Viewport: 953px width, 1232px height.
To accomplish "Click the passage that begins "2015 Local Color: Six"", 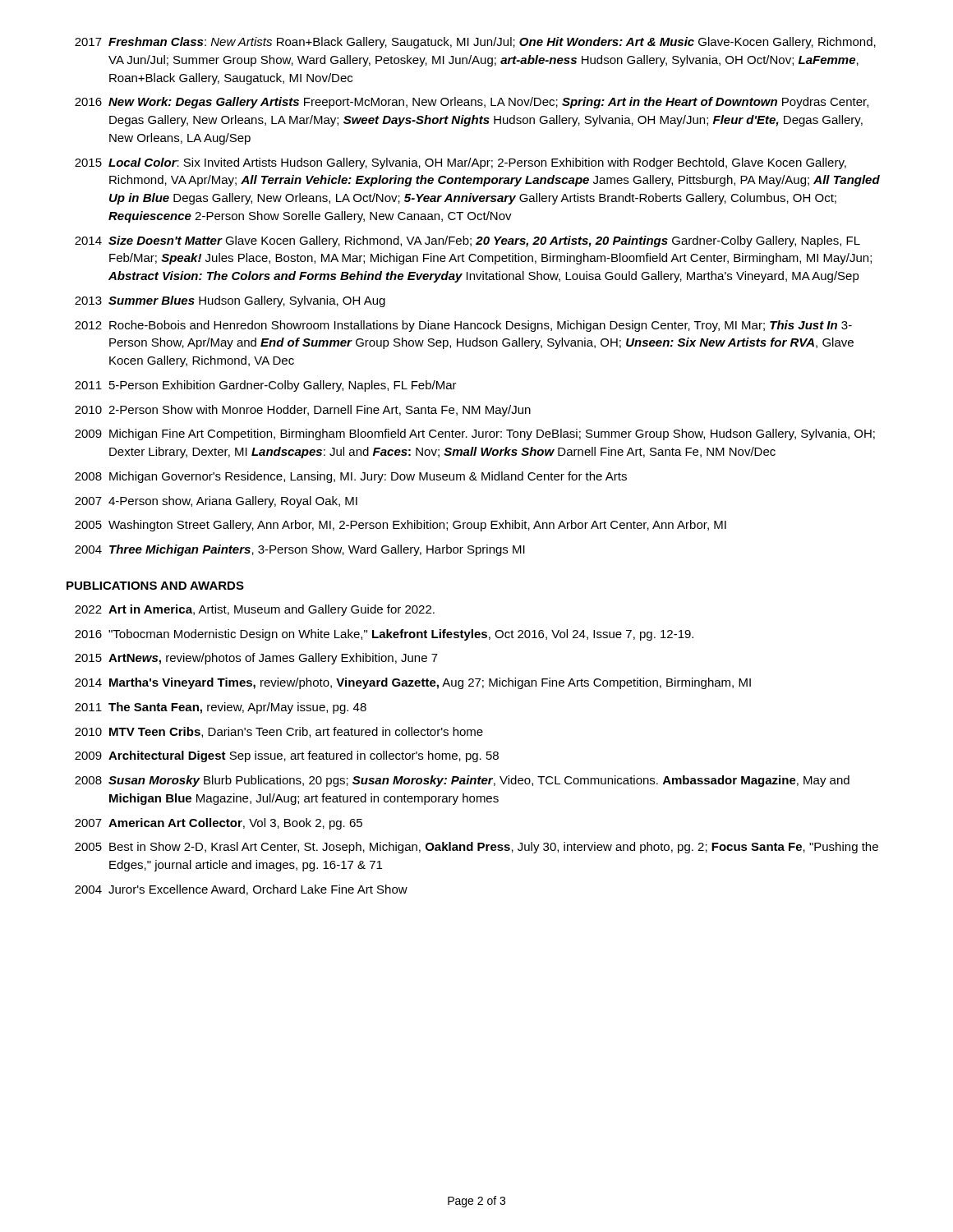I will click(476, 189).
